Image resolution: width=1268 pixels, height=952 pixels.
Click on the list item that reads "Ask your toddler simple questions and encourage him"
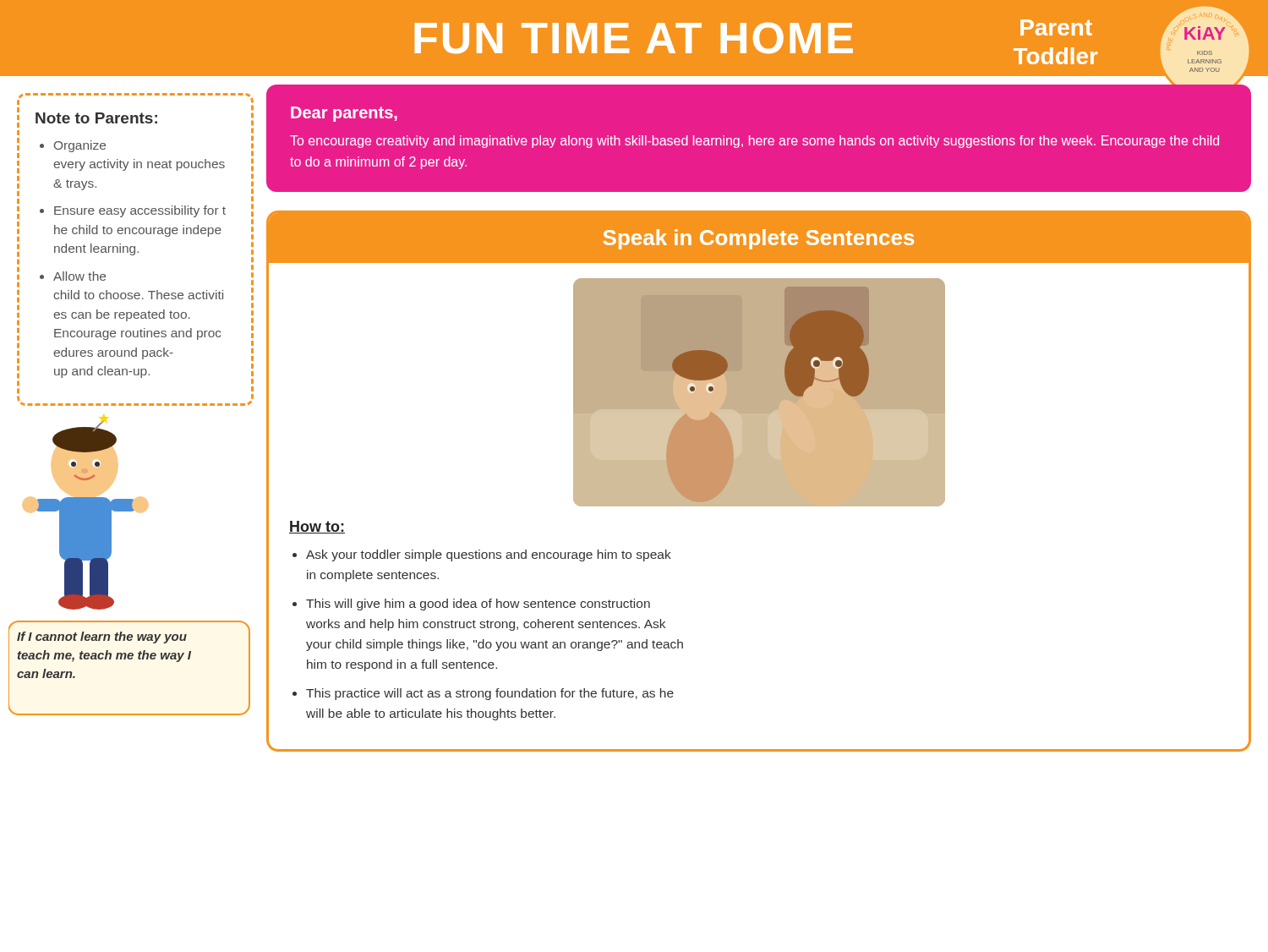(488, 564)
